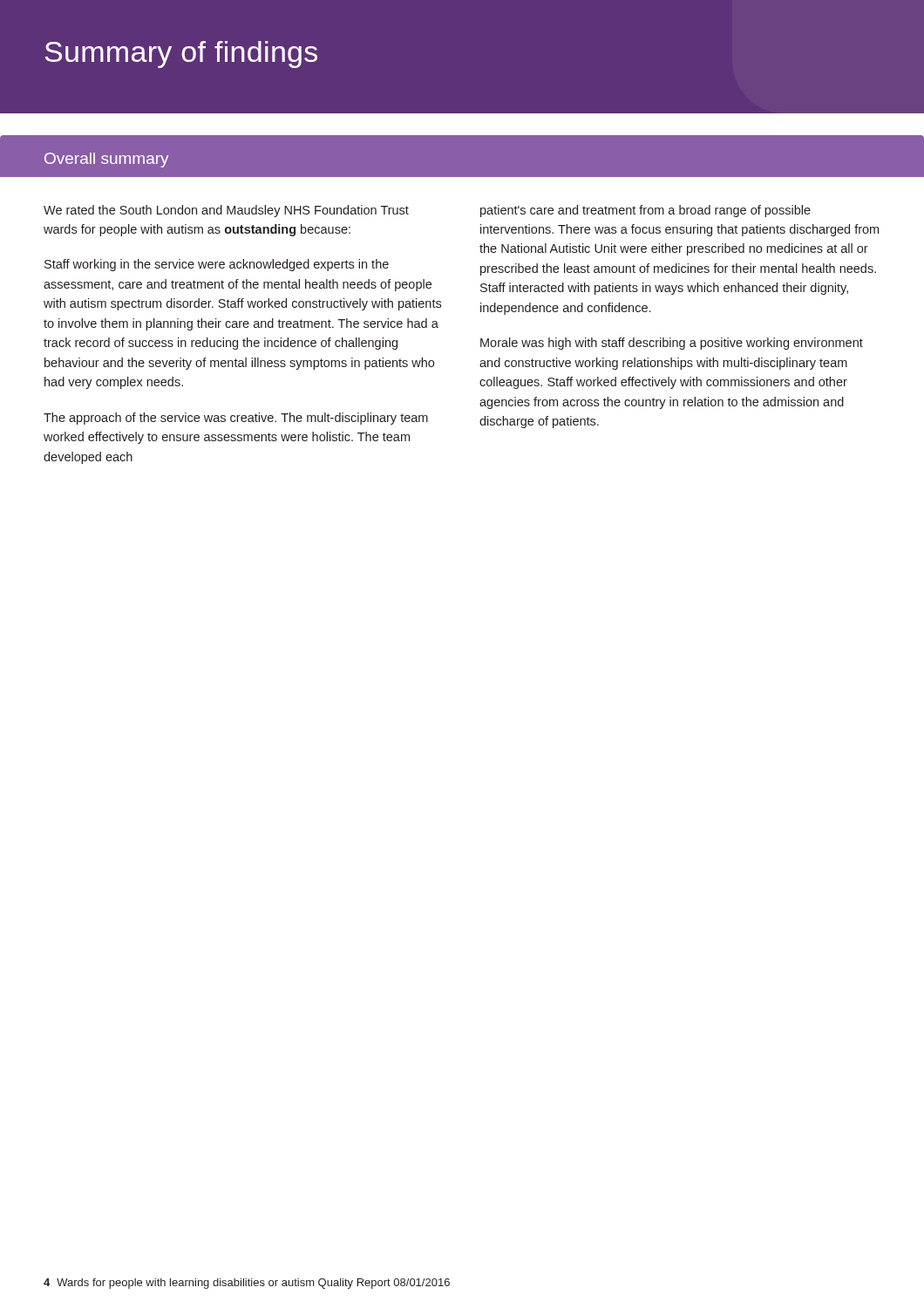This screenshot has height=1308, width=924.
Task: Click on the title that reads "Summary of findings"
Action: (181, 51)
